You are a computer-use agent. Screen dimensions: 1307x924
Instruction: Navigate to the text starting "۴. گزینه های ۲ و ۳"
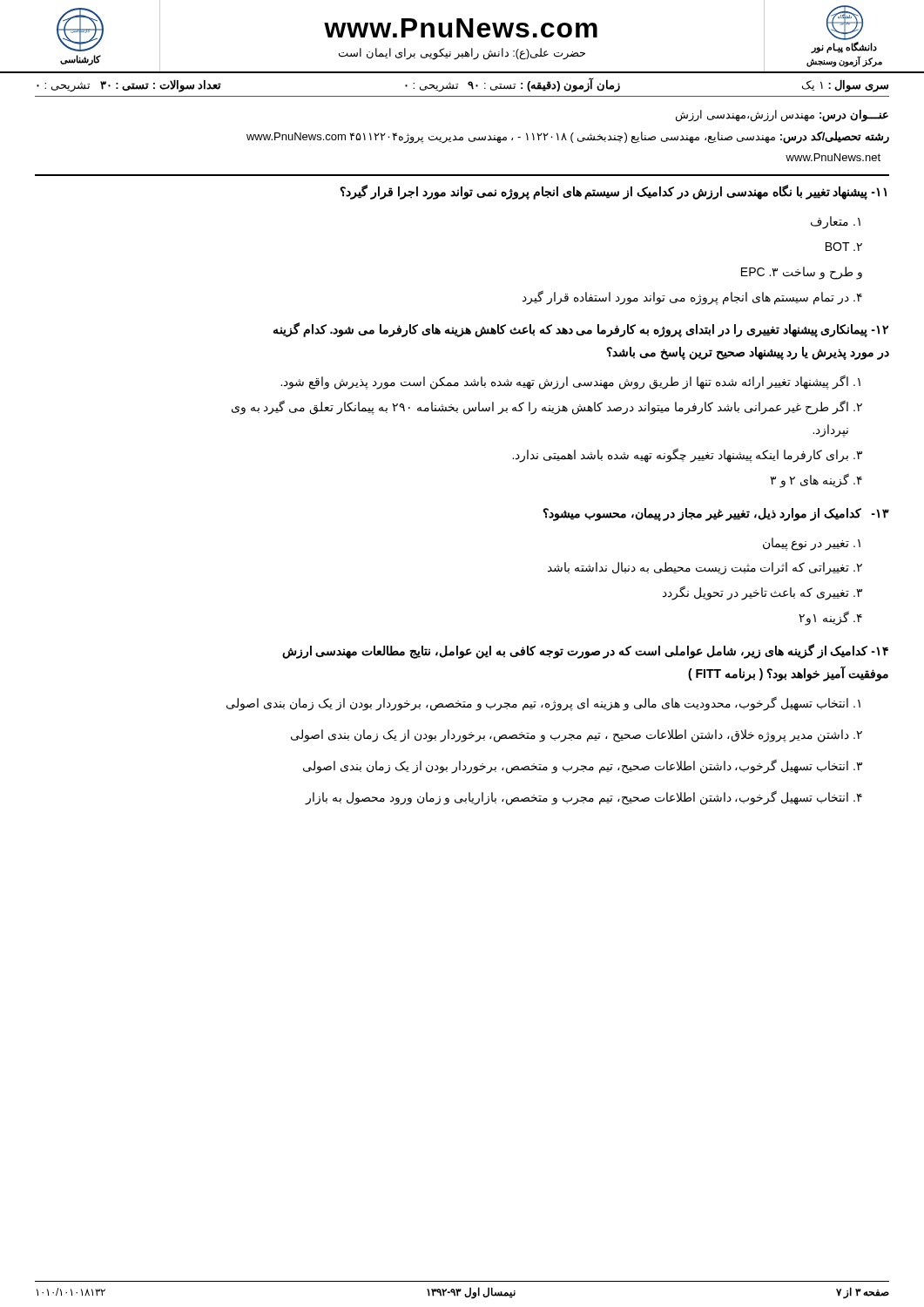pyautogui.click(x=816, y=480)
